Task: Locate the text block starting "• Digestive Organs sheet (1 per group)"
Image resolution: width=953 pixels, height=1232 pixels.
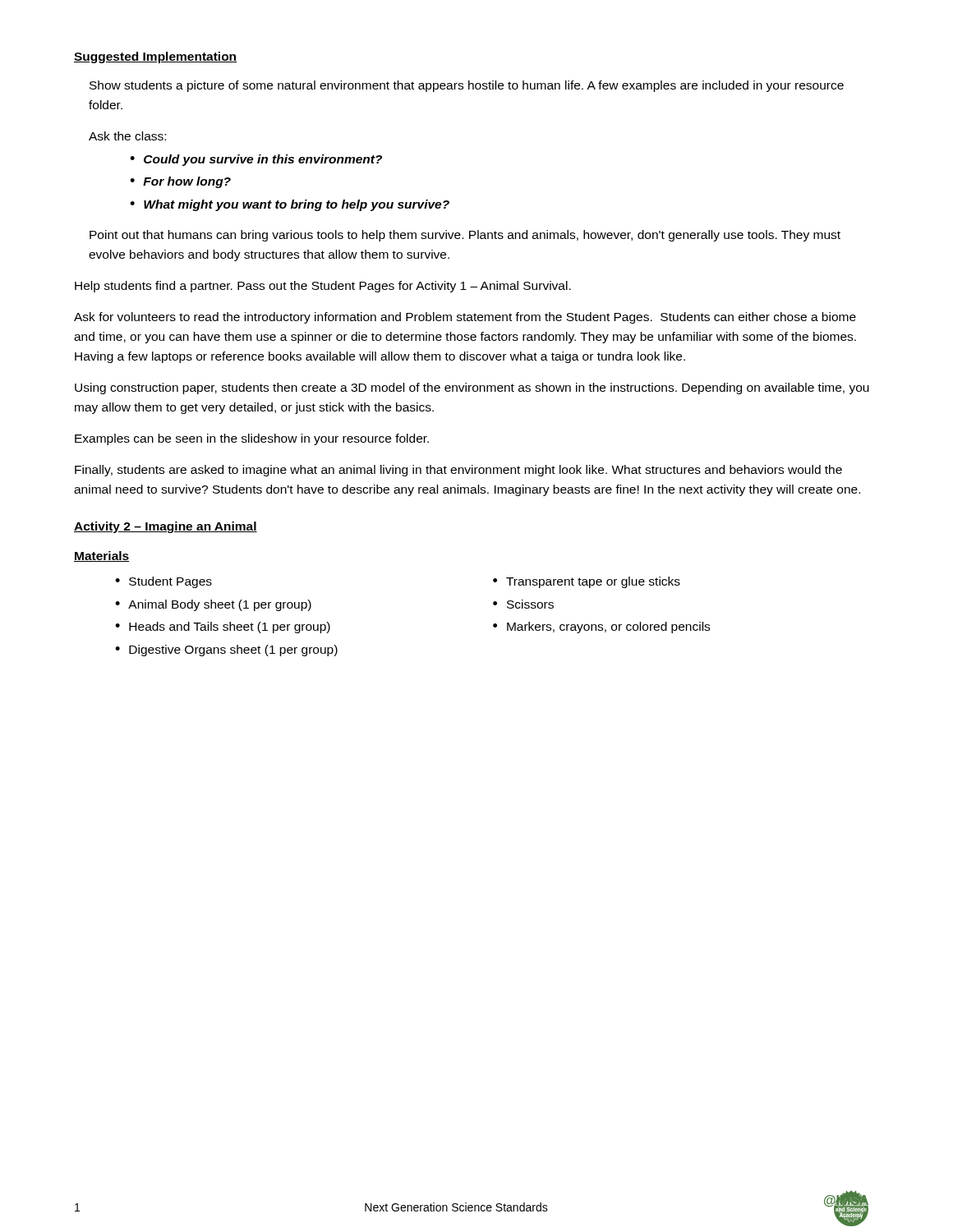Action: click(x=226, y=649)
